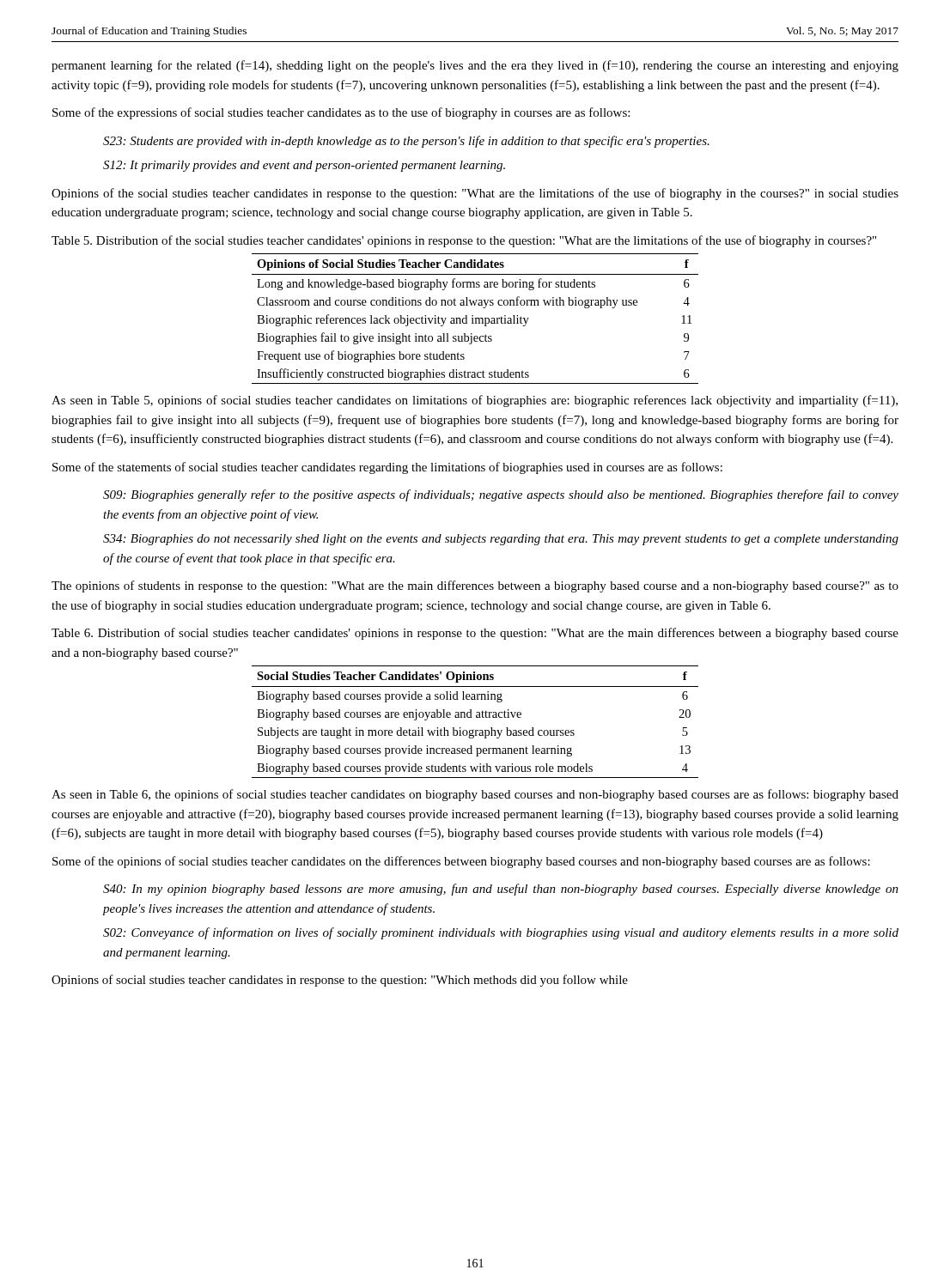Select the table that reads "Frequent use of biographies"

coord(475,319)
